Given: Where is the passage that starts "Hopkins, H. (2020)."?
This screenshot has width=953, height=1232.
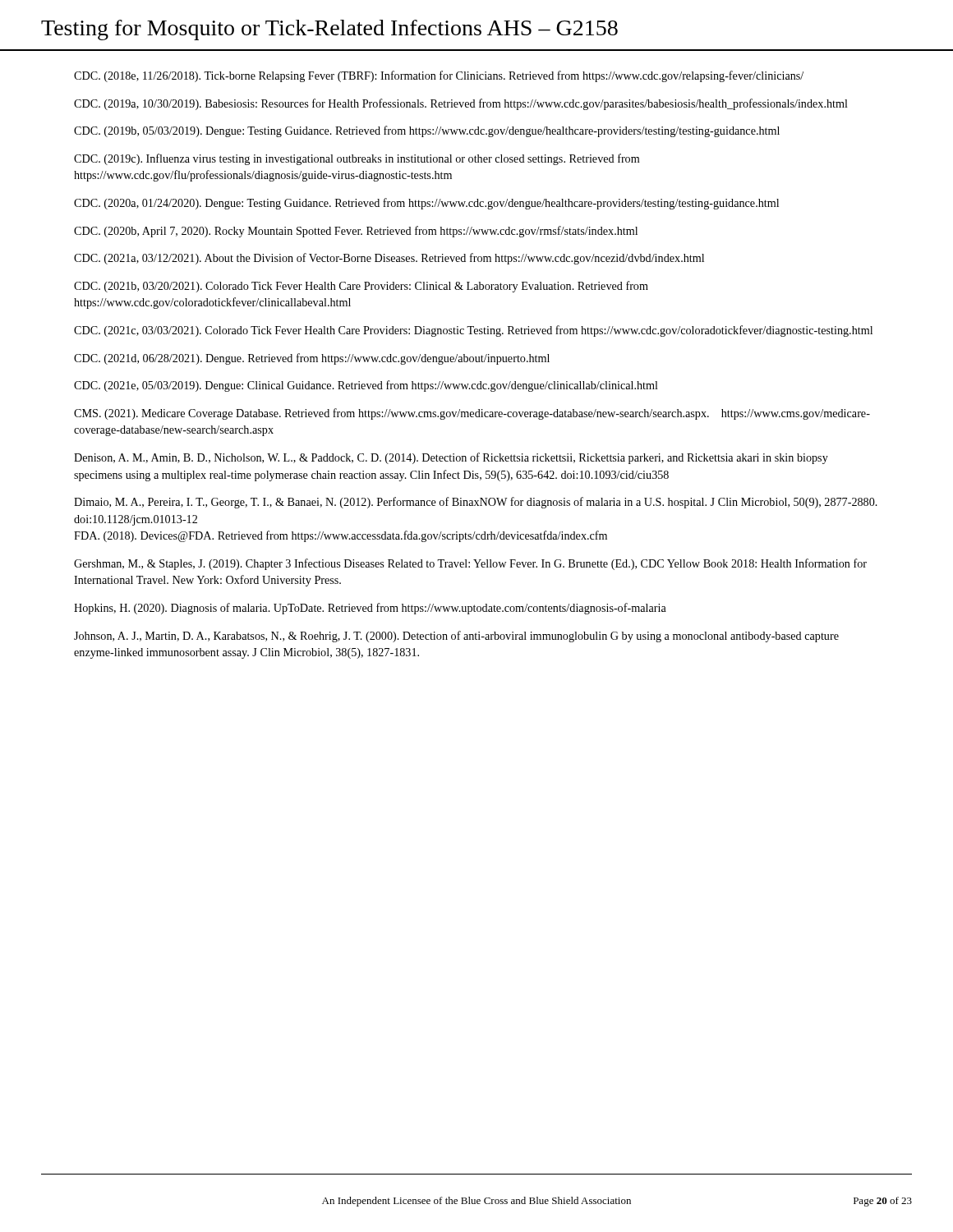Looking at the screenshot, I should pos(370,608).
